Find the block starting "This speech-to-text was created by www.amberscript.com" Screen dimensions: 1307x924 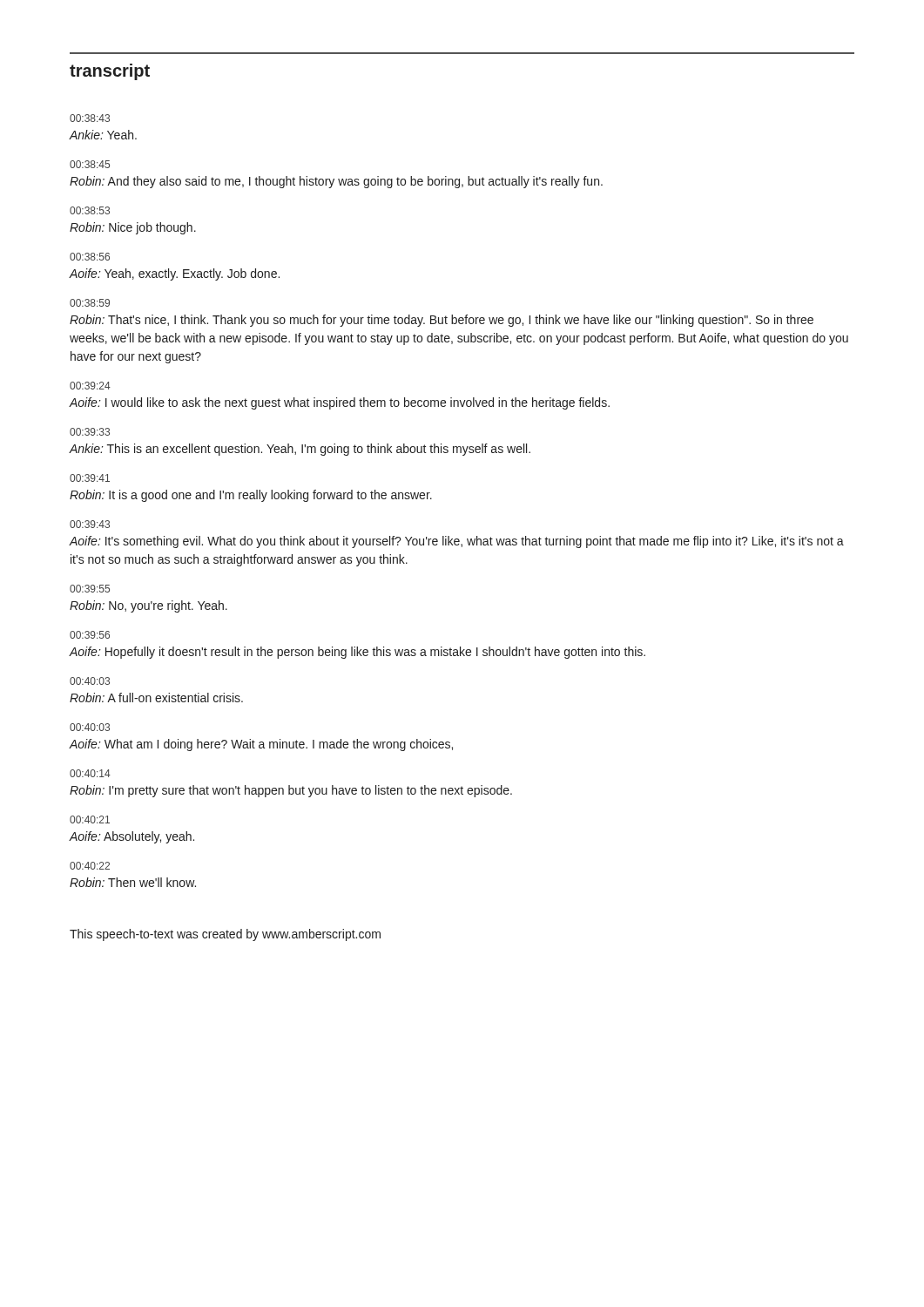(226, 934)
